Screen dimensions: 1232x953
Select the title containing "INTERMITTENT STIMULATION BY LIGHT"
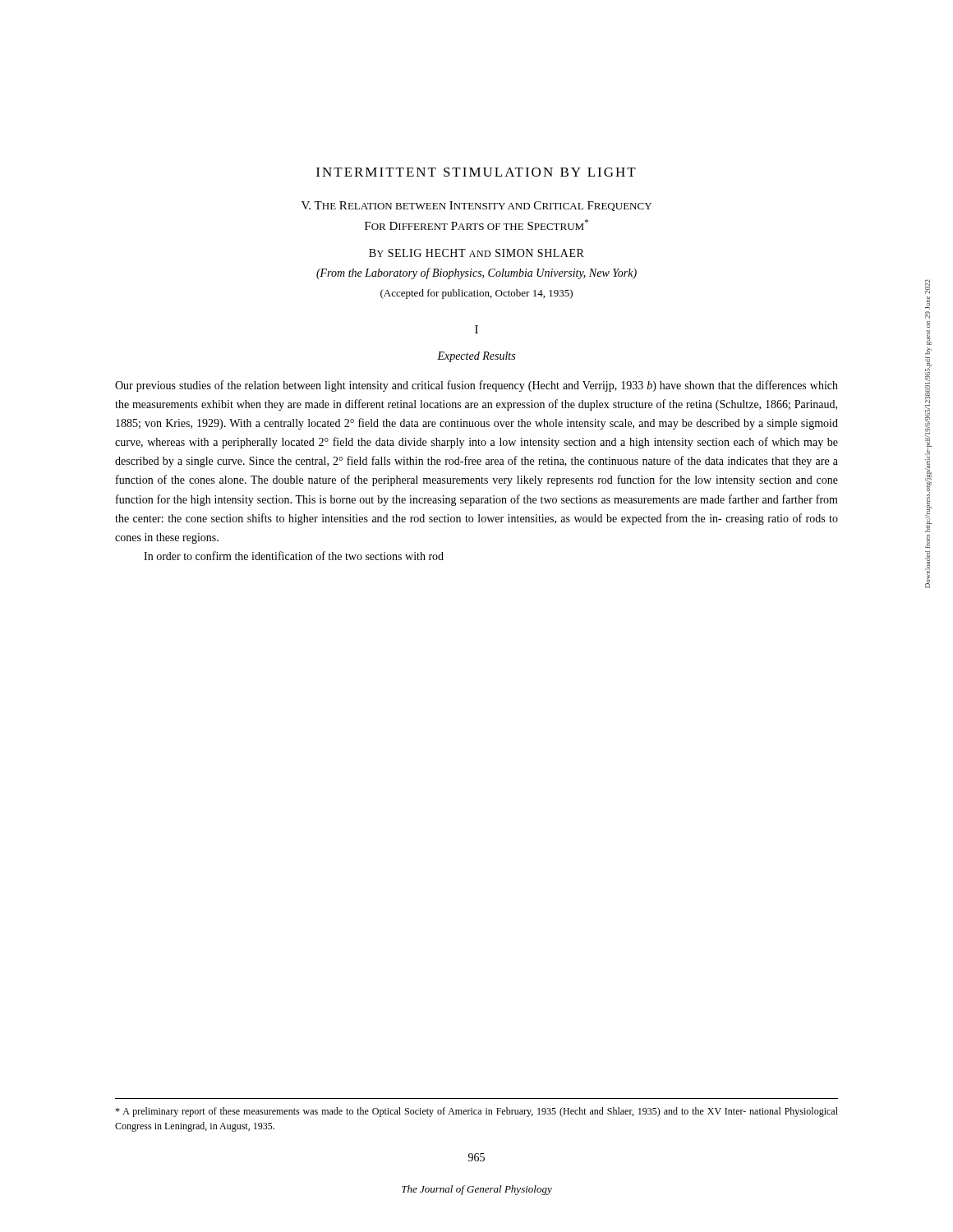(x=476, y=172)
